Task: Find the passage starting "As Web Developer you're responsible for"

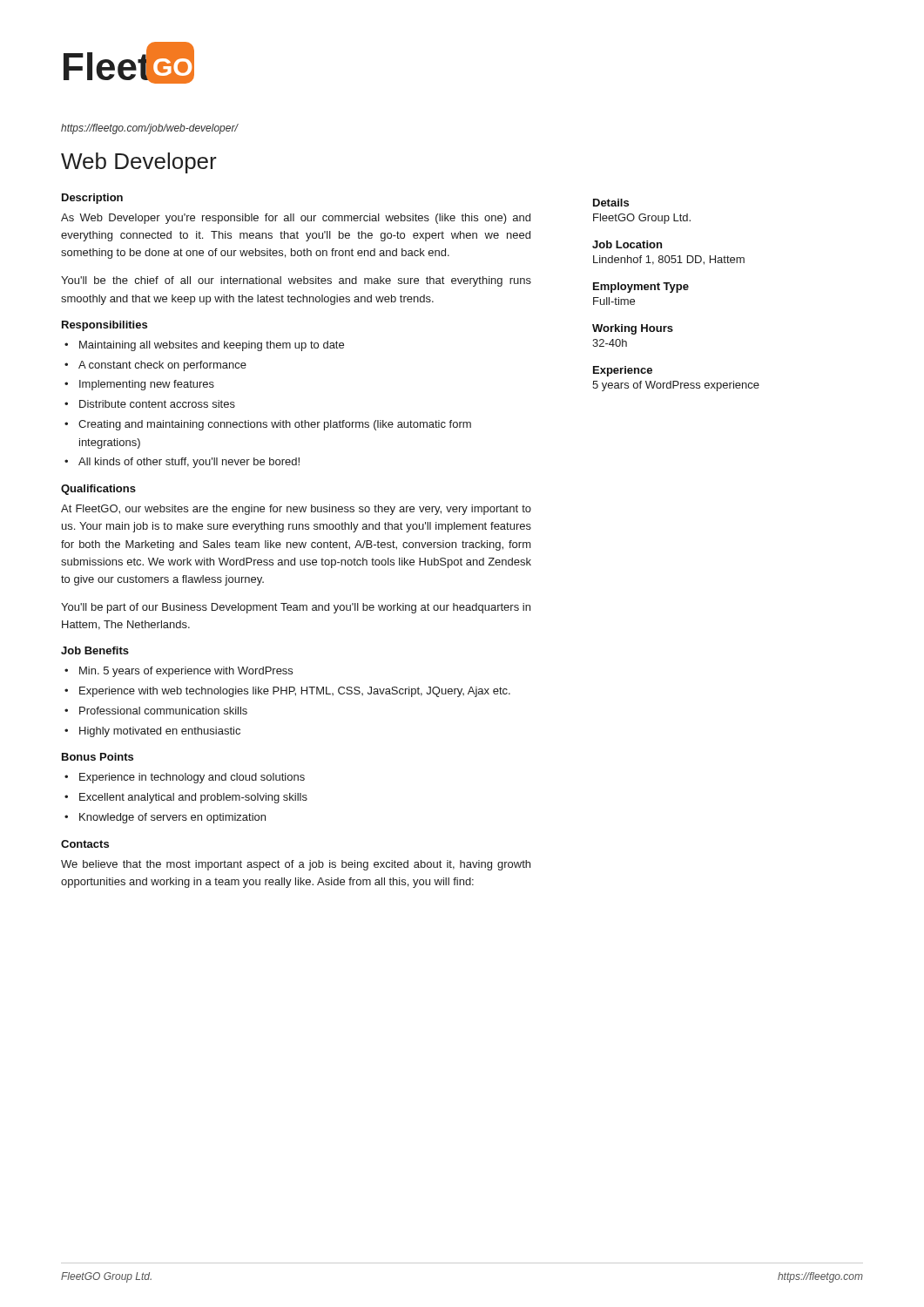Action: (x=296, y=235)
